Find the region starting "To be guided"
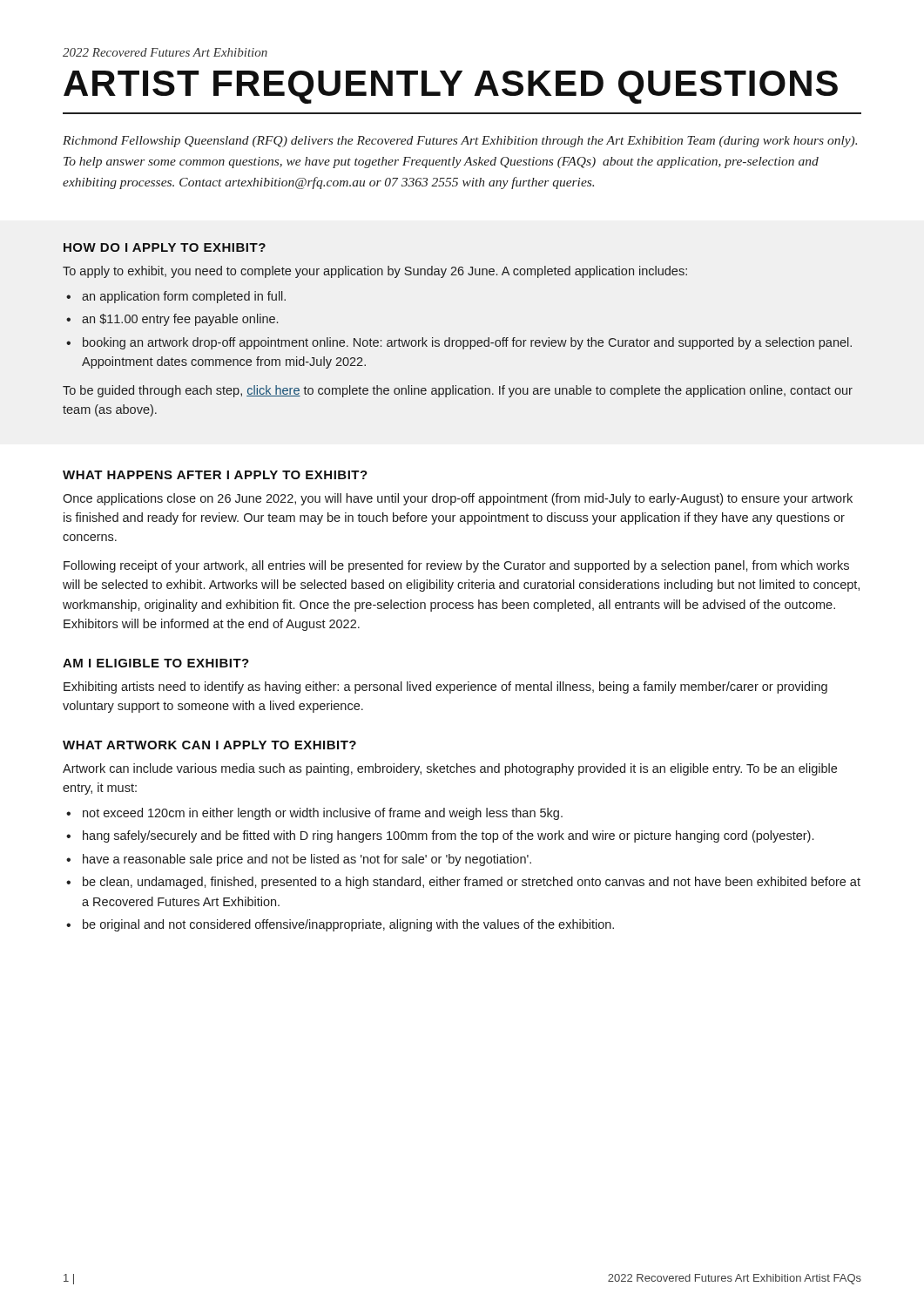Image resolution: width=924 pixels, height=1307 pixels. [462, 400]
